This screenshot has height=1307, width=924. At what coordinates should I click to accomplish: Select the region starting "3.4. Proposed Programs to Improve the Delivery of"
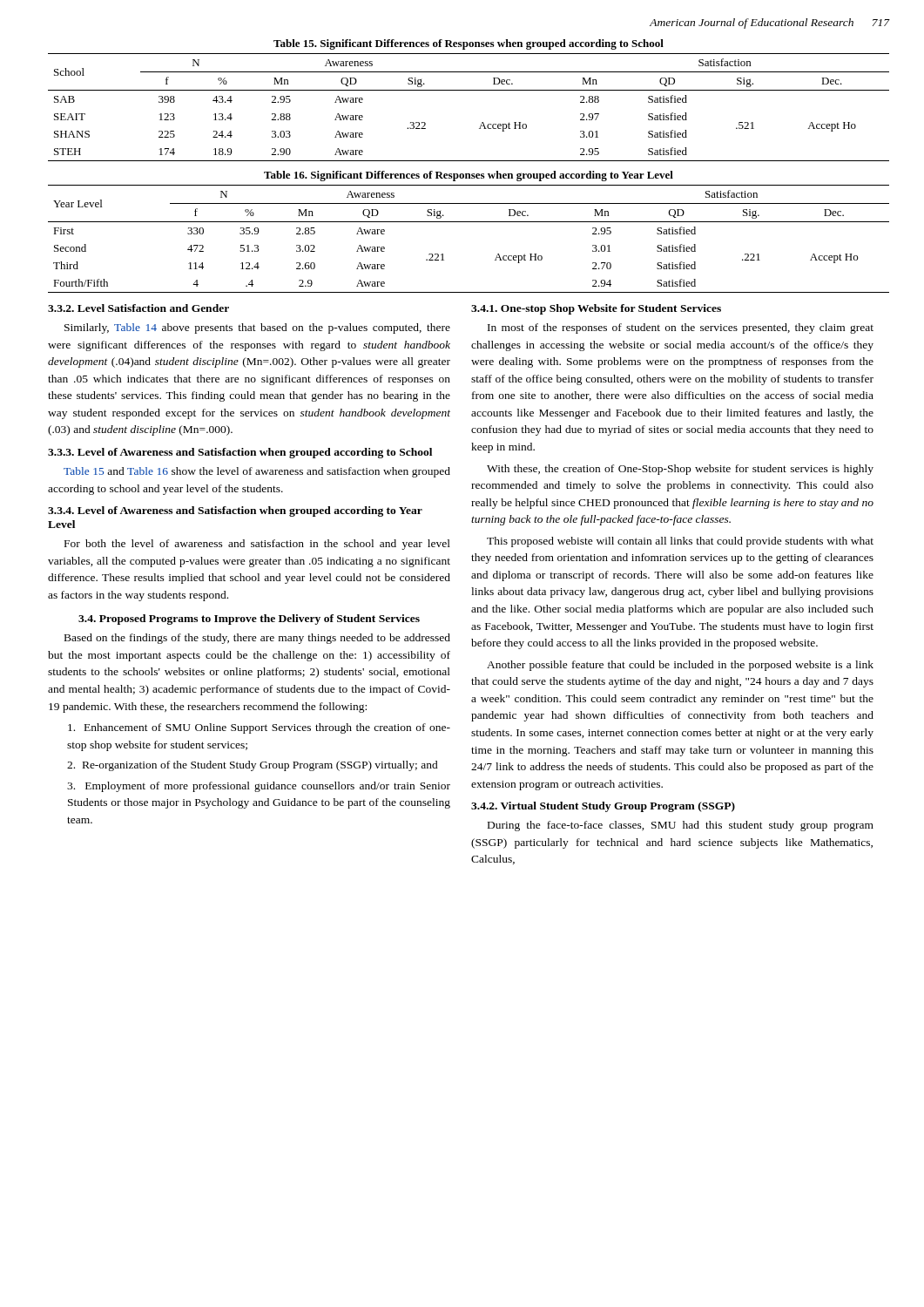(x=249, y=618)
